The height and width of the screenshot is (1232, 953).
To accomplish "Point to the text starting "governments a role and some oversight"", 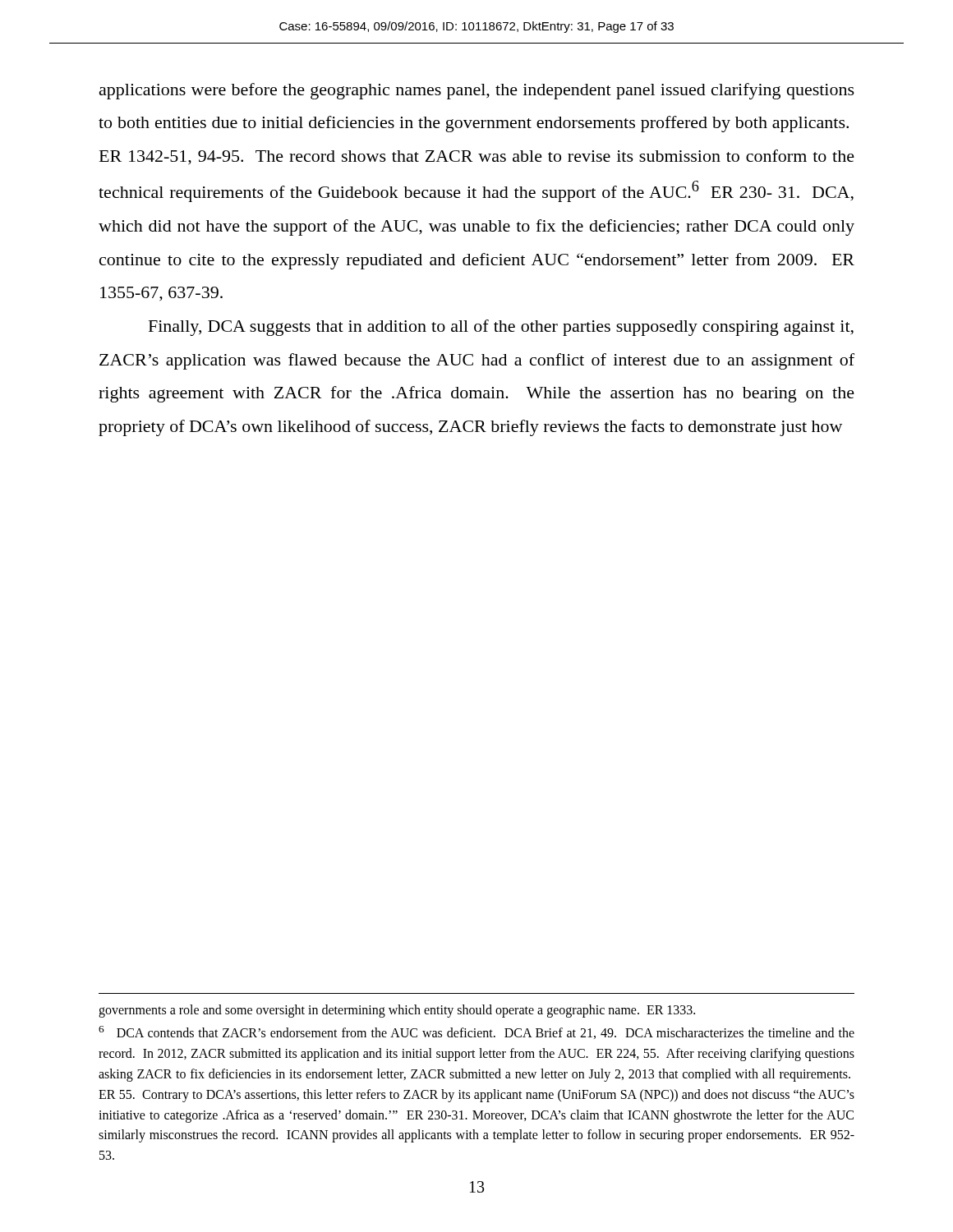I will click(x=476, y=1083).
